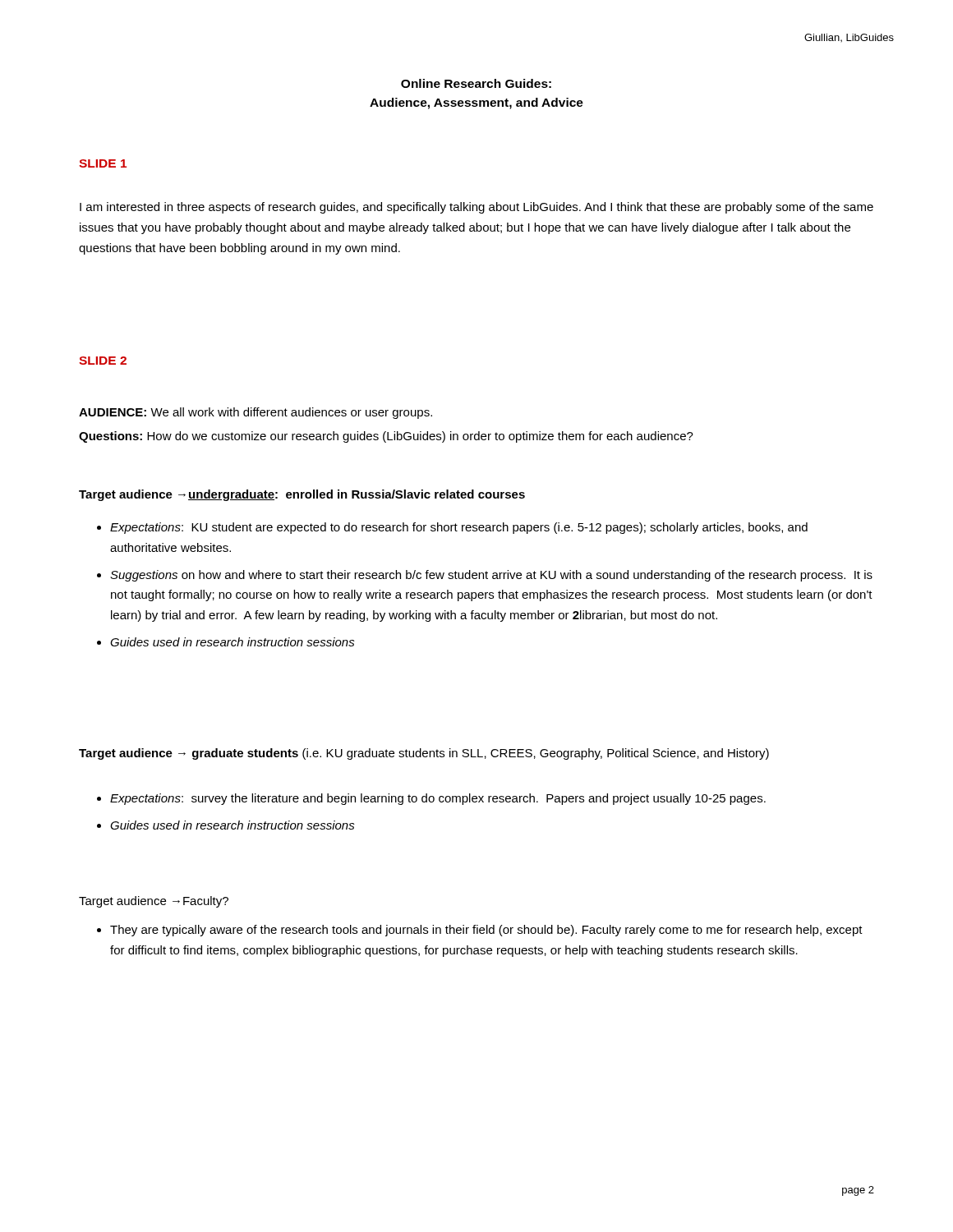Navigate to the text starting "I am interested in three"
Viewport: 953px width, 1232px height.
point(476,227)
